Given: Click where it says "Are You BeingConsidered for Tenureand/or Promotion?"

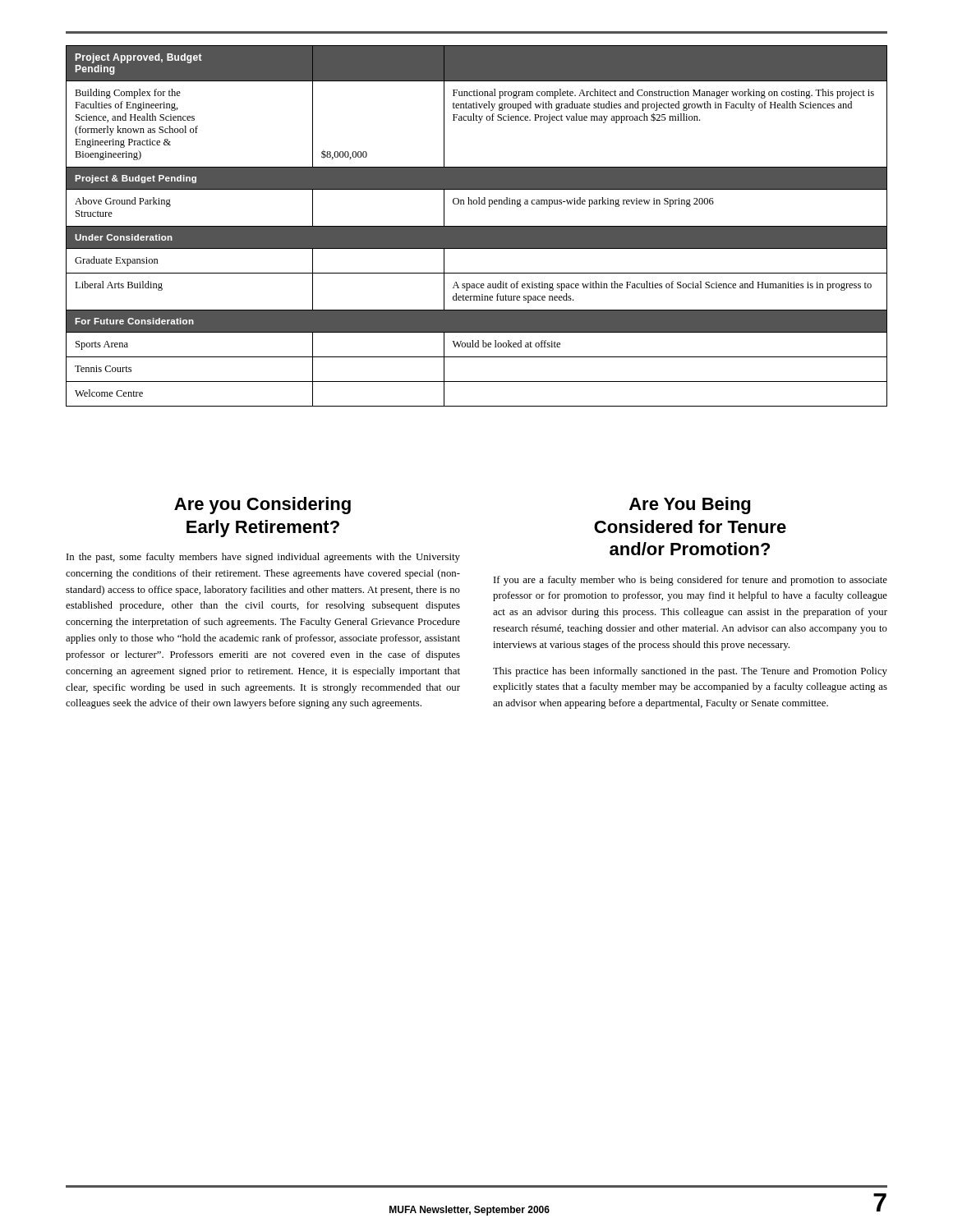Looking at the screenshot, I should [x=690, y=526].
